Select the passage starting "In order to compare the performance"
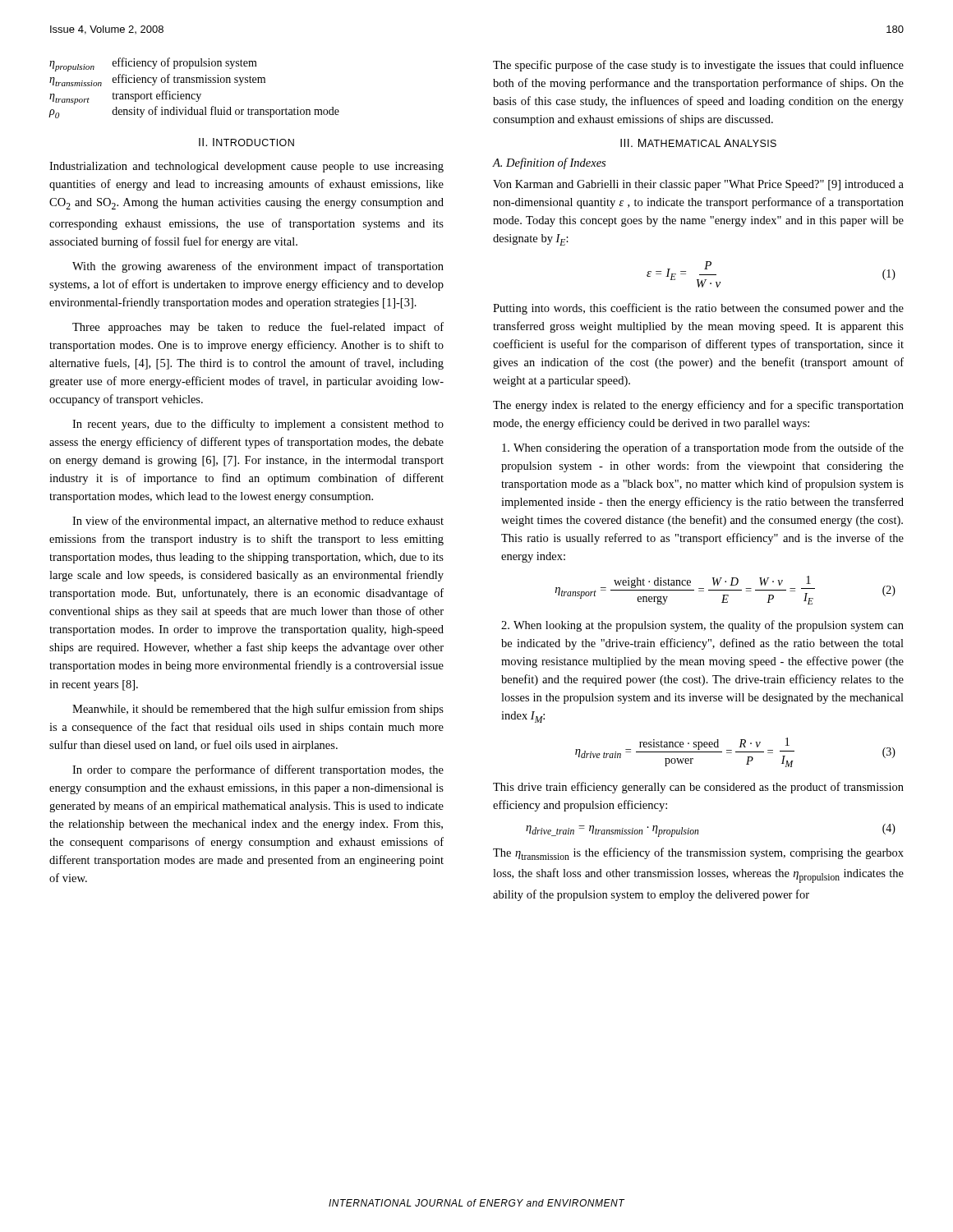The image size is (953, 1232). click(246, 824)
